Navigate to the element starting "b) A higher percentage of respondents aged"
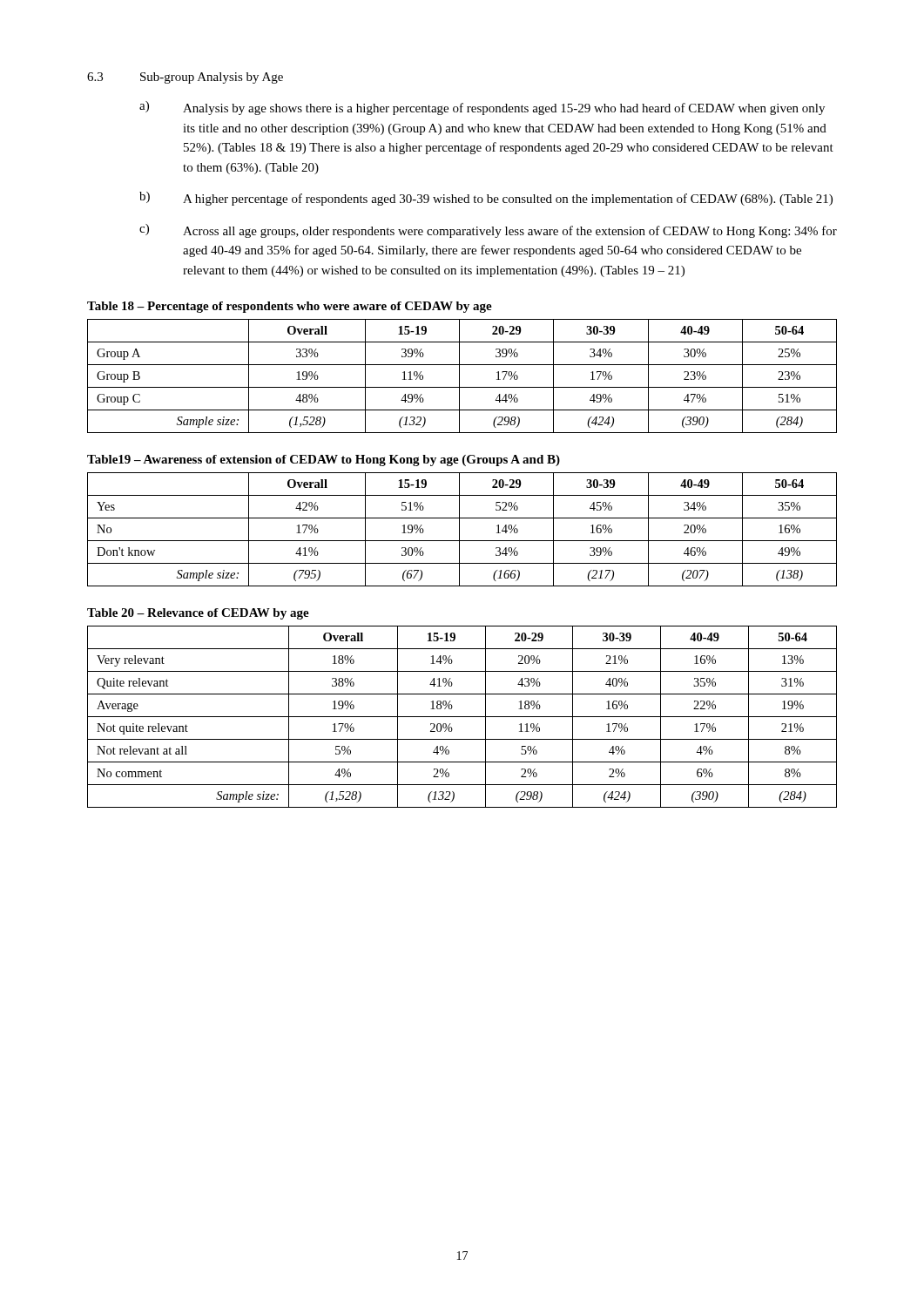Screen dimensions: 1307x924 coord(486,199)
